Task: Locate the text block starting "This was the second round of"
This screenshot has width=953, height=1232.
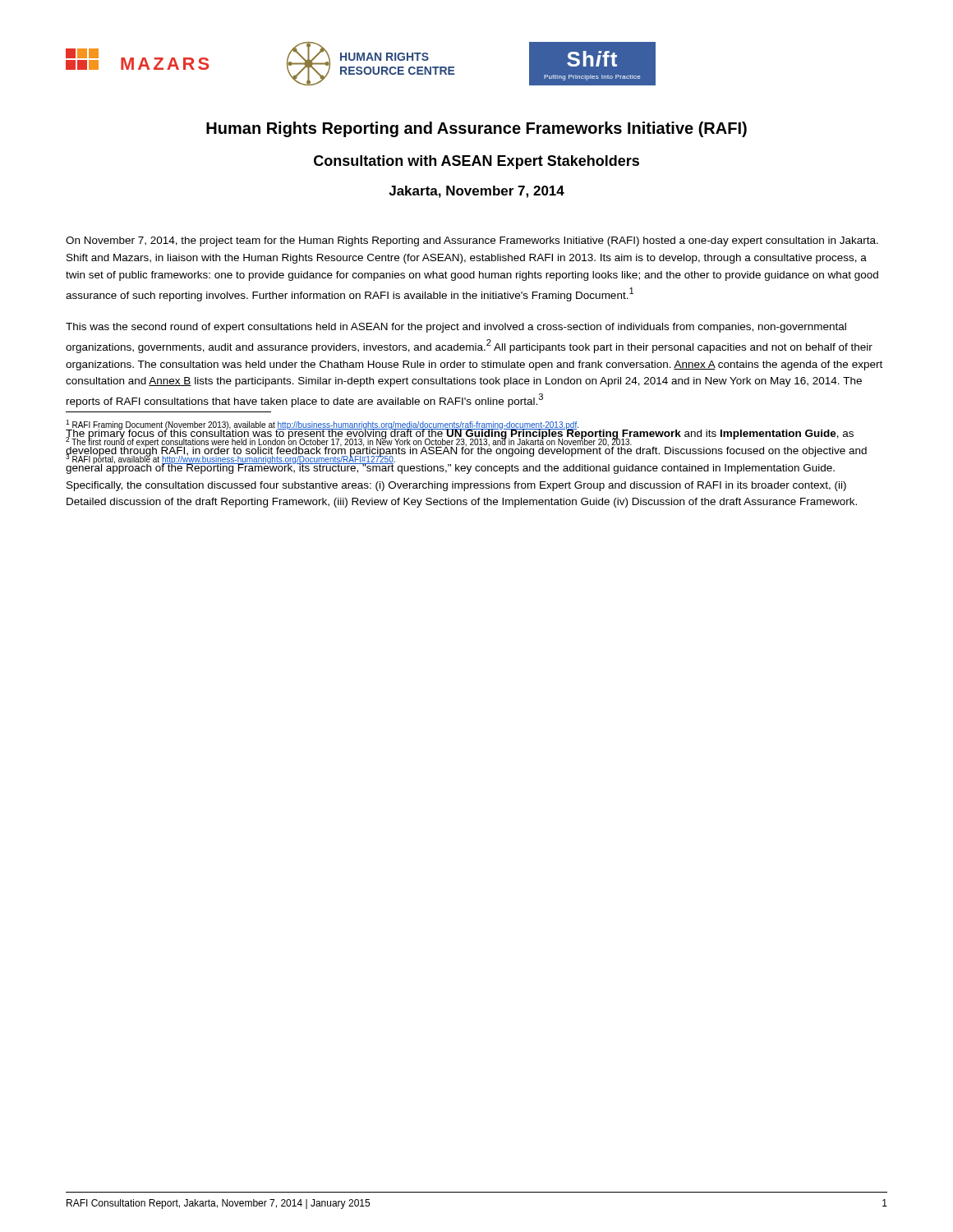Action: [x=474, y=364]
